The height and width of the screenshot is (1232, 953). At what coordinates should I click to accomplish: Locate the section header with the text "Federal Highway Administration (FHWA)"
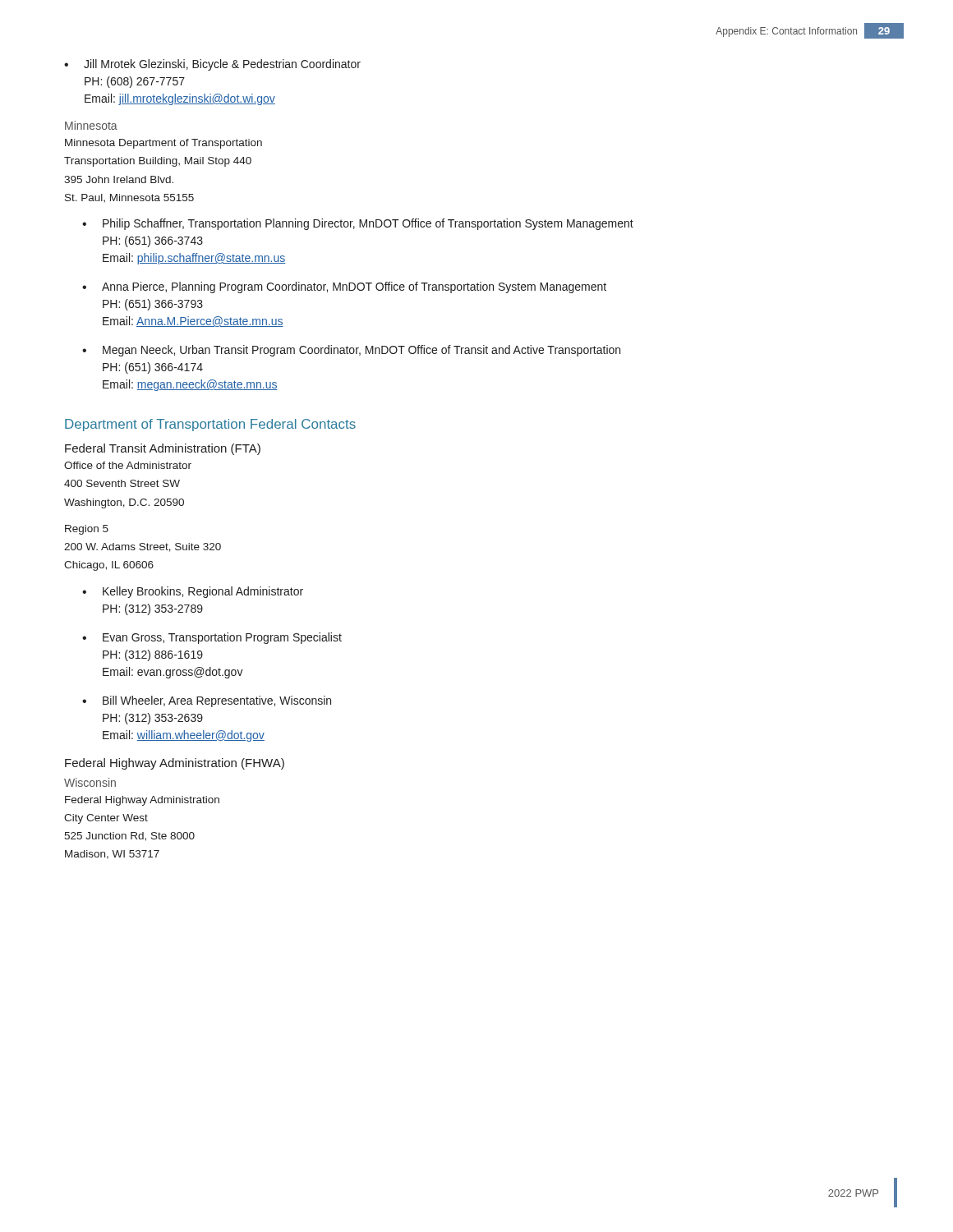[174, 762]
